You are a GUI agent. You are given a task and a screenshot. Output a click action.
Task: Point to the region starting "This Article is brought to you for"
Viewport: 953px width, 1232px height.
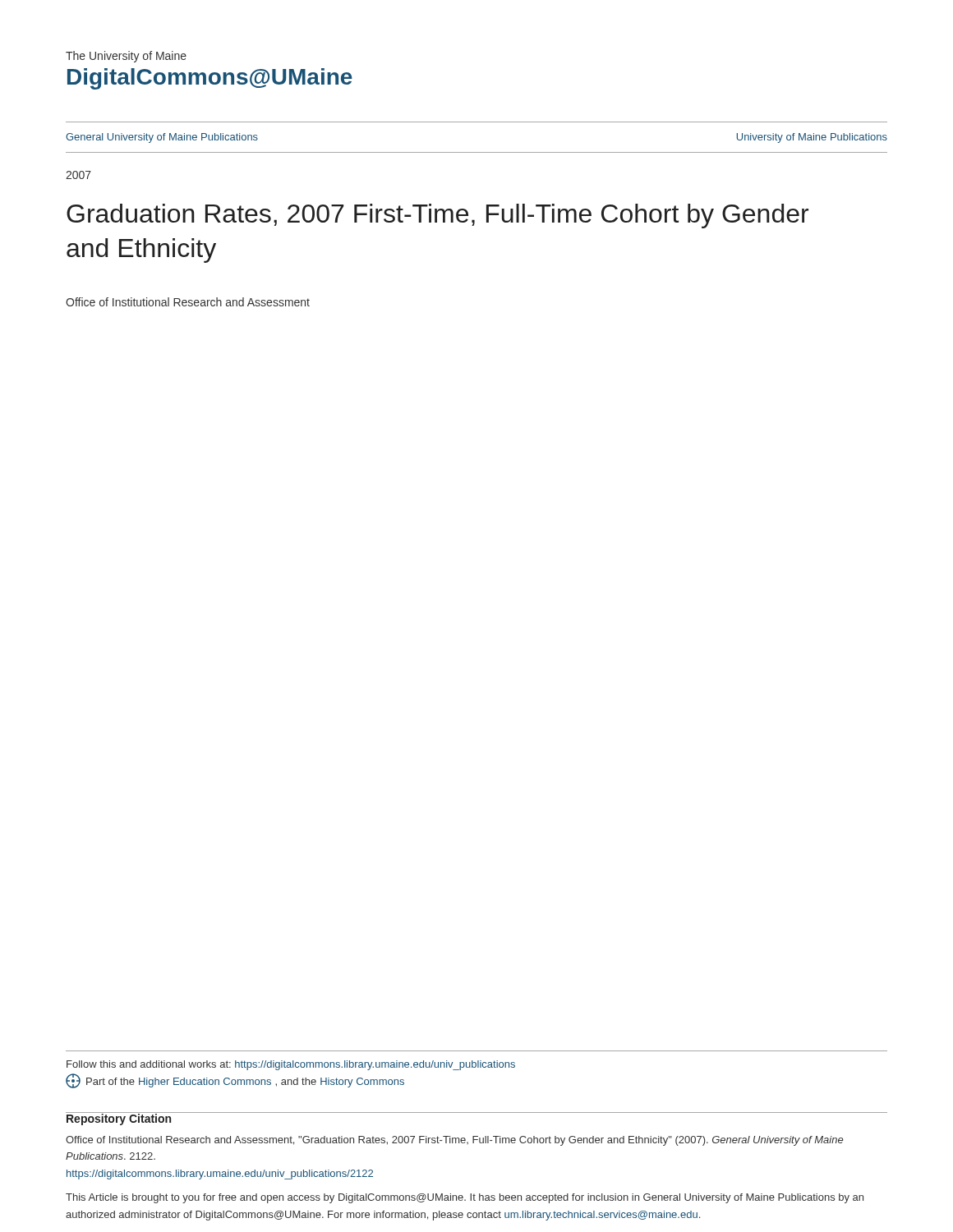pyautogui.click(x=465, y=1206)
